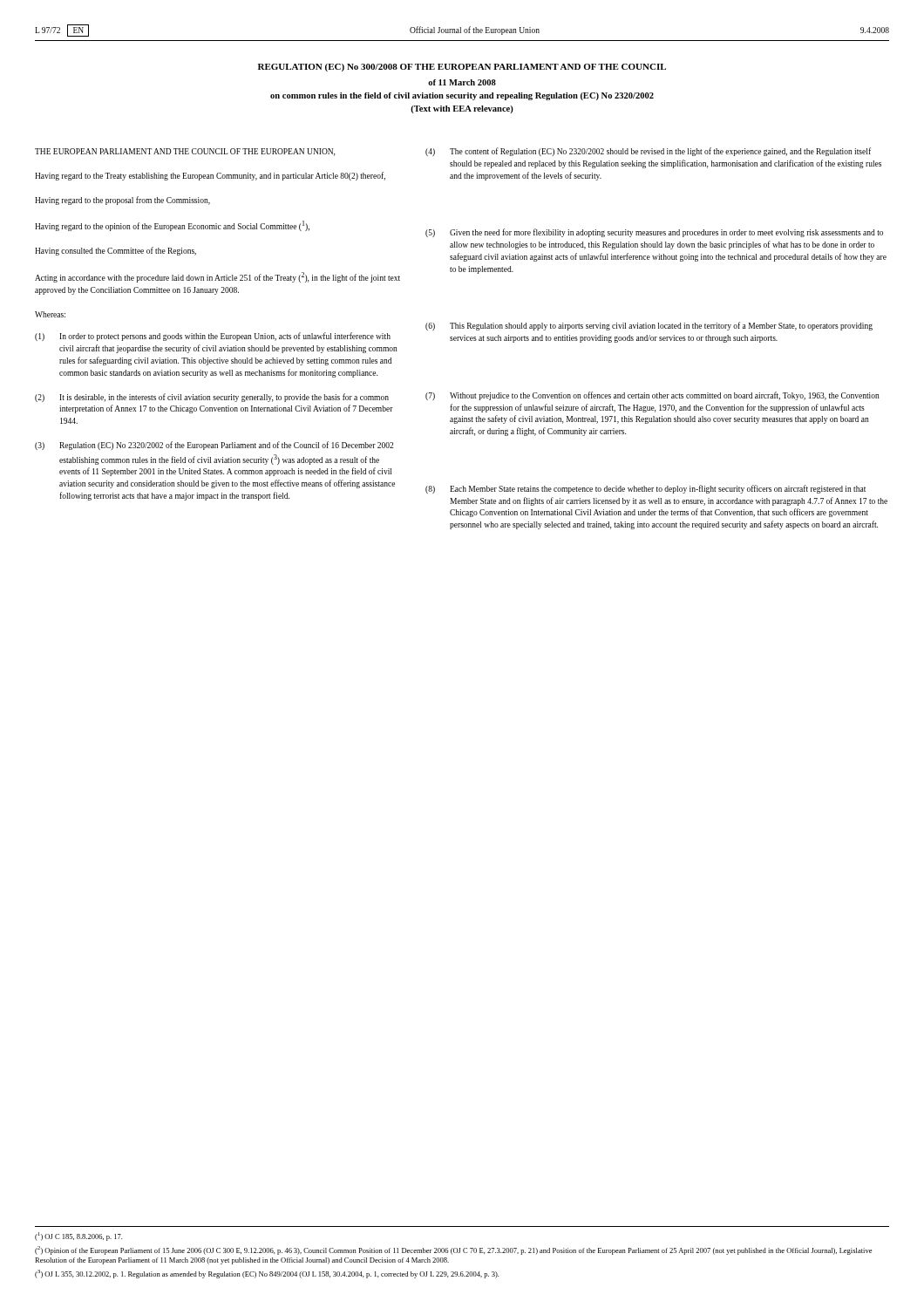Locate the passage starting "THE EUROPEAN PARLIAMENT AND THE COUNCIL OF"
924x1308 pixels.
(x=185, y=152)
